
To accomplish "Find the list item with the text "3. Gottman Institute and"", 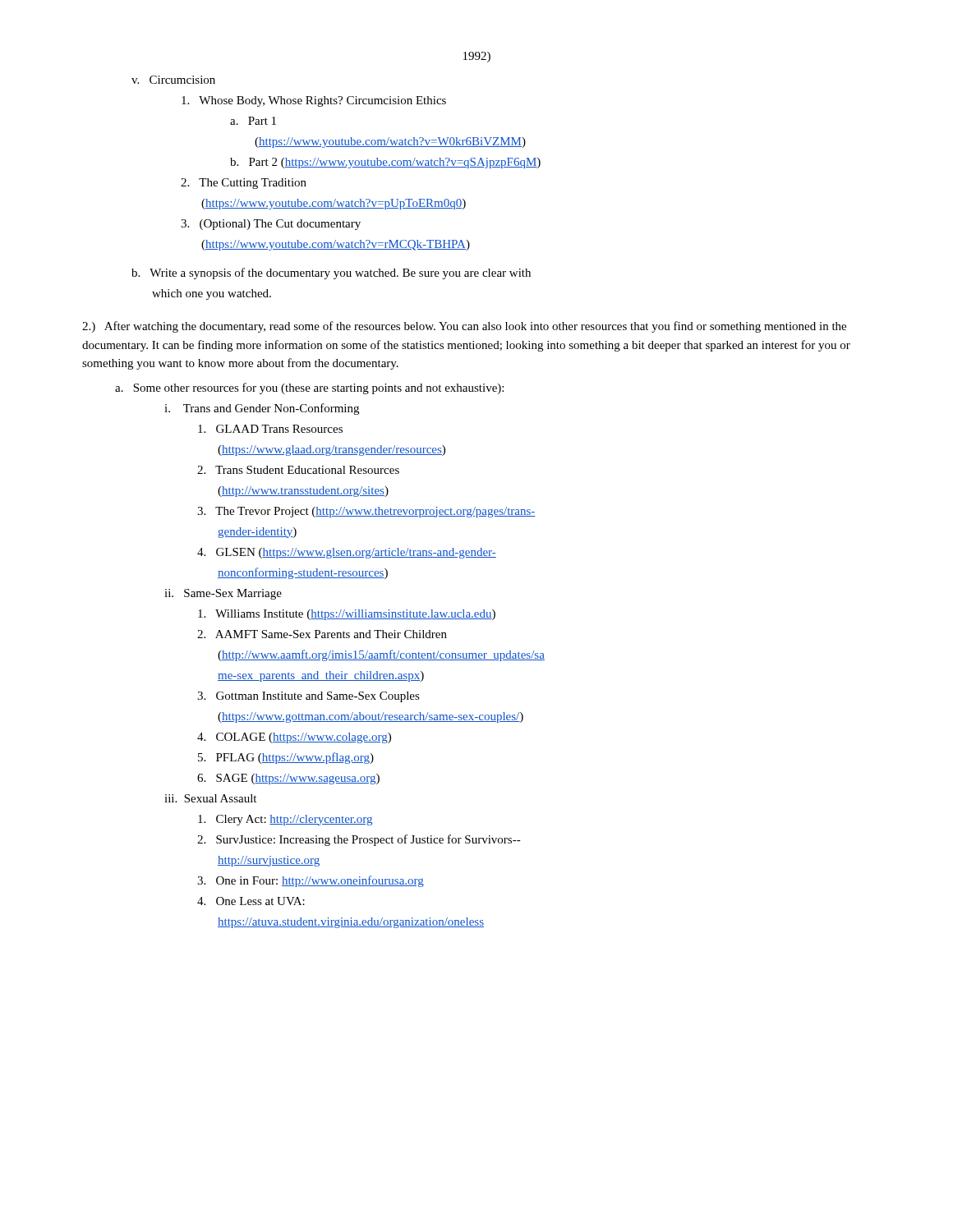I will 308,695.
